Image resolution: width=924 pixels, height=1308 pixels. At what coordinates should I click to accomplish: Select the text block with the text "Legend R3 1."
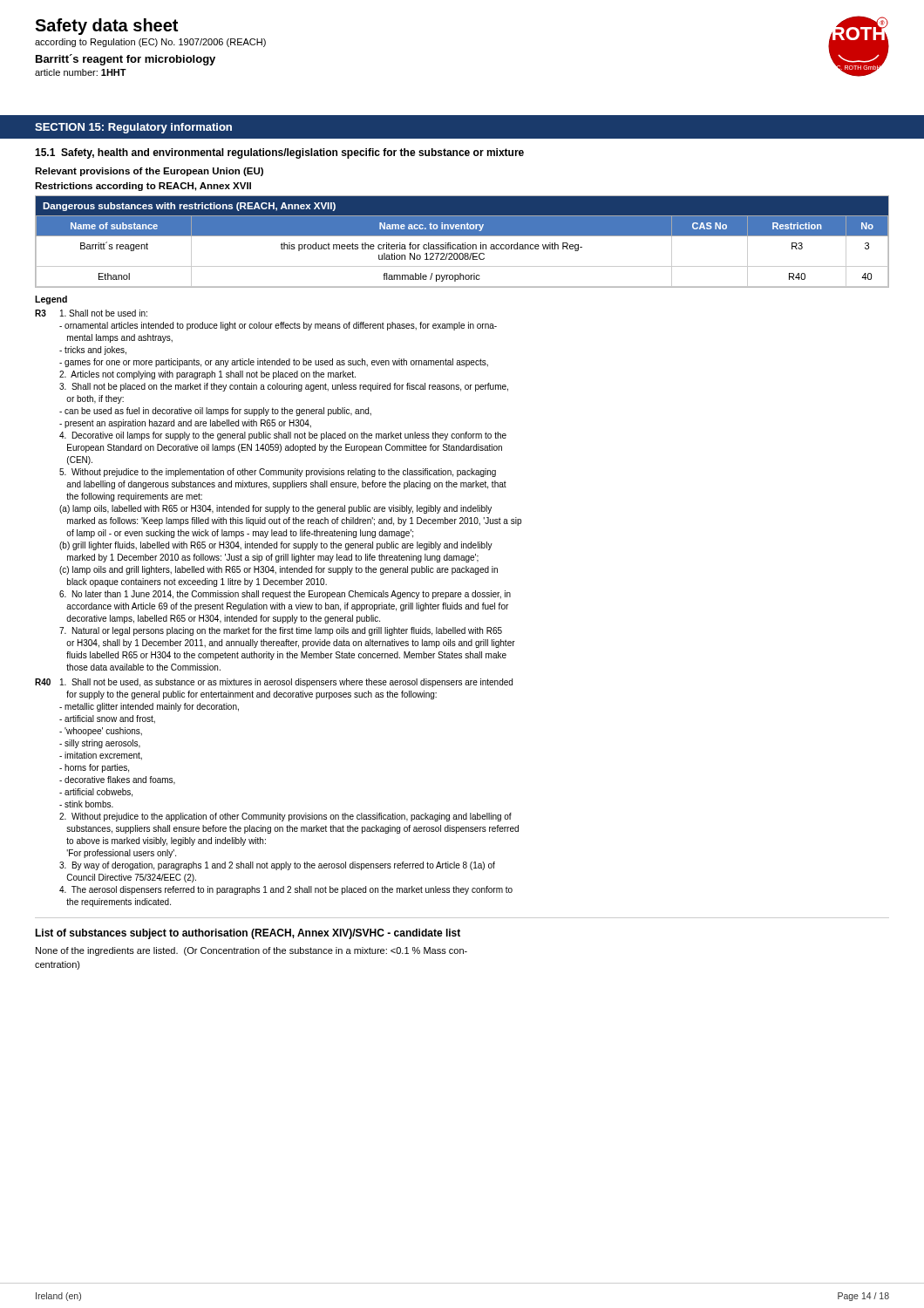[462, 601]
